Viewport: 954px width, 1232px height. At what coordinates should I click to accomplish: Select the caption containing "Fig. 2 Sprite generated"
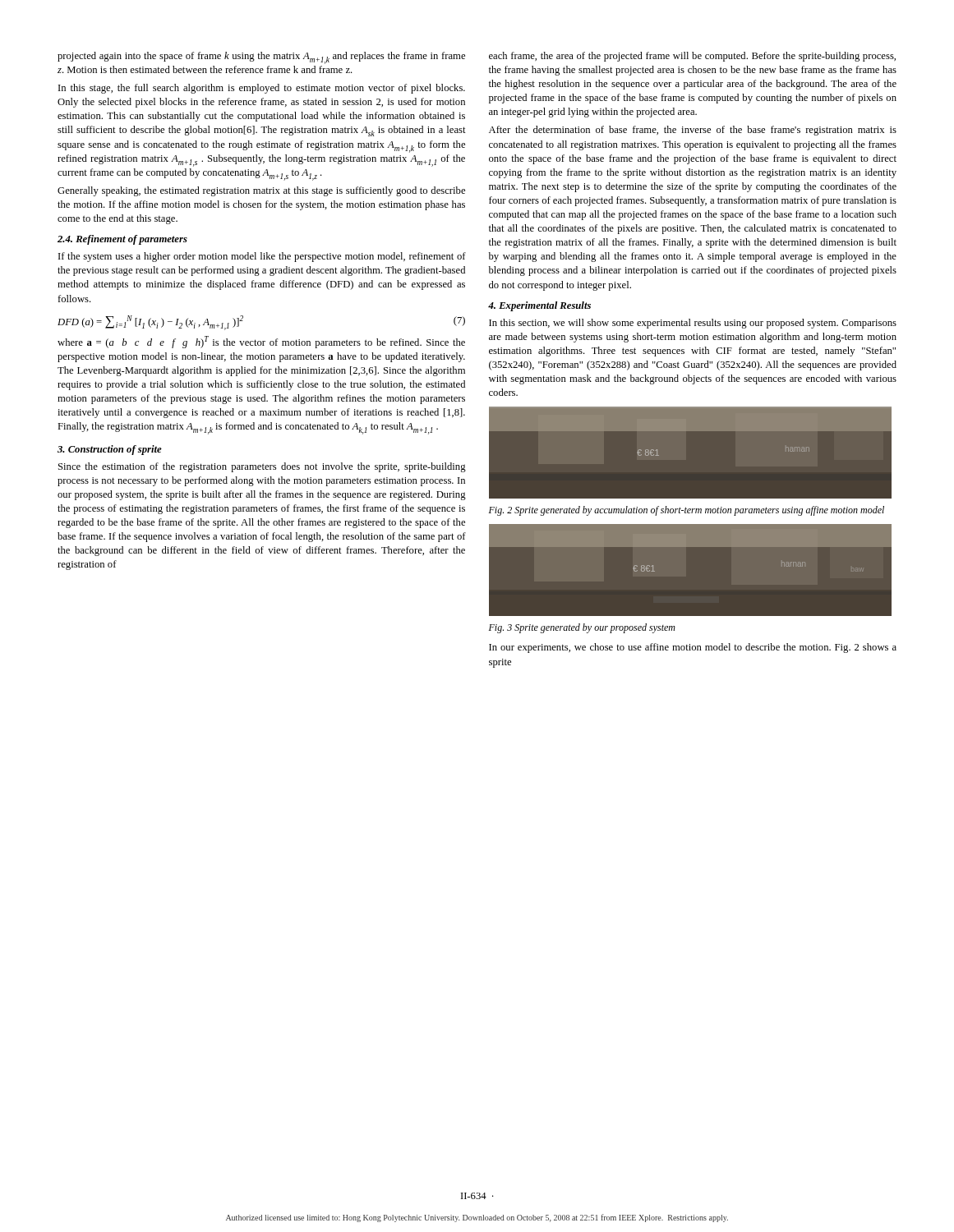point(693,511)
